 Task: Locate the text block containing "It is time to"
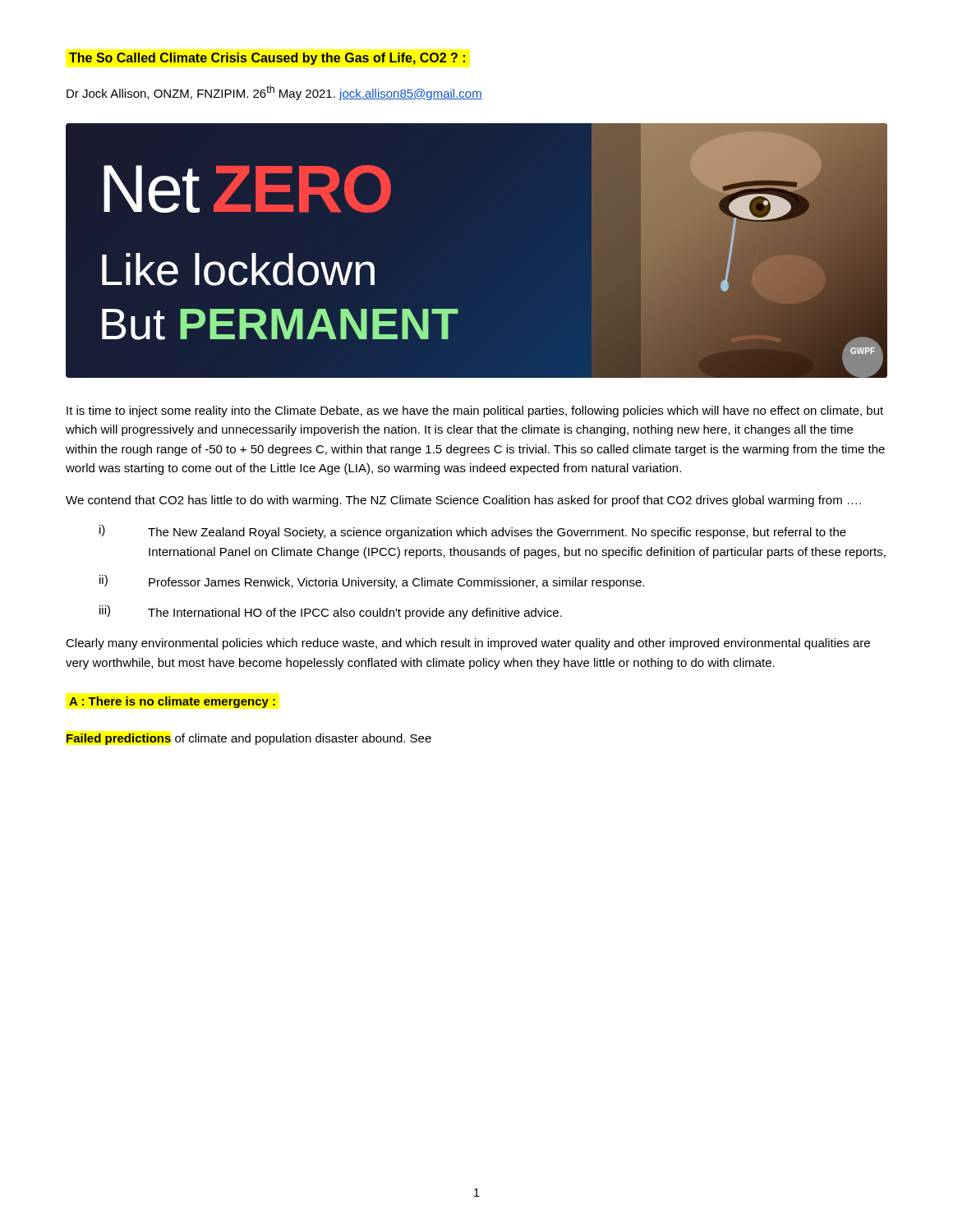pyautogui.click(x=475, y=439)
